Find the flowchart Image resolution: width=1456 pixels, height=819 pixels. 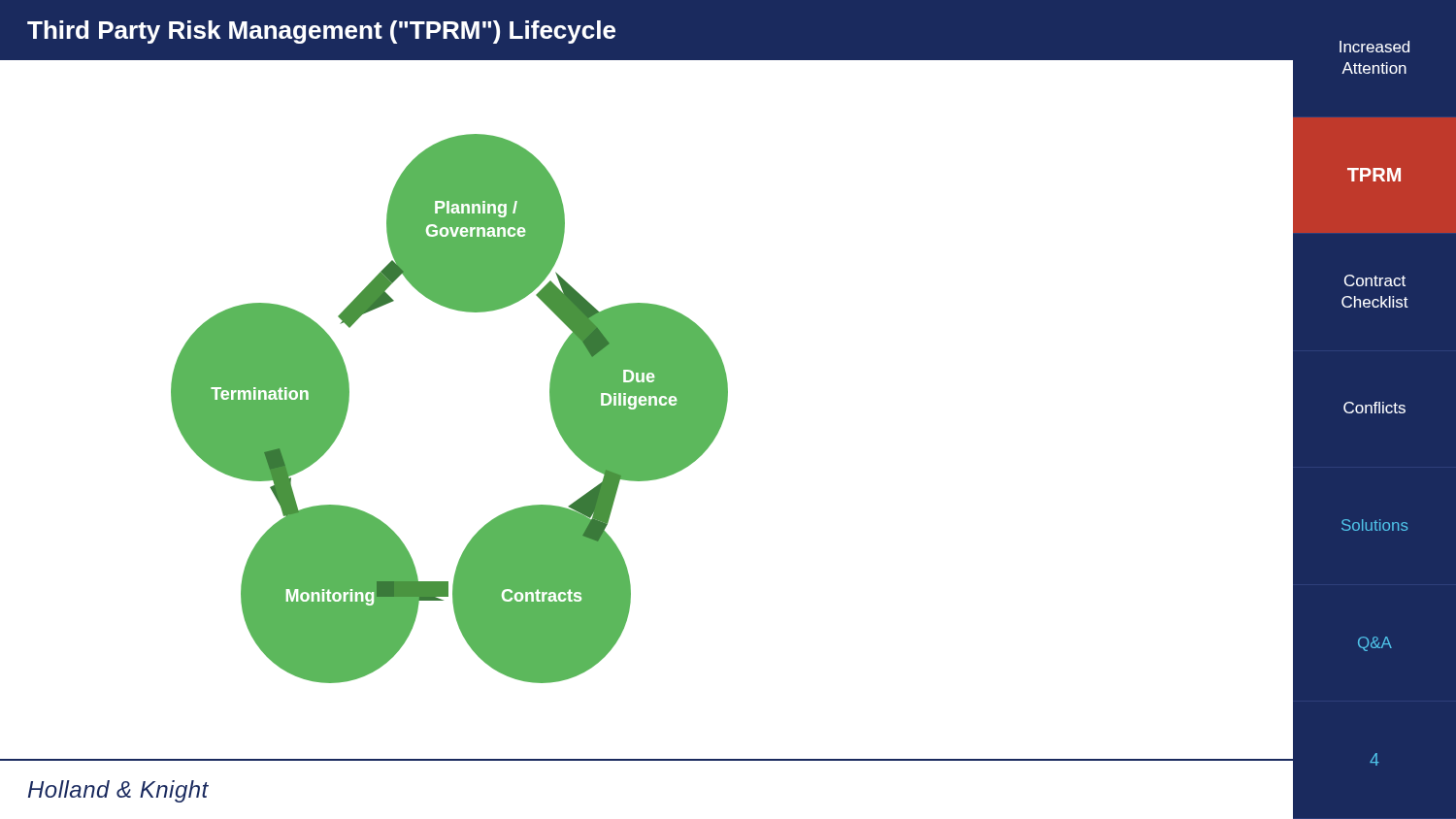pyautogui.click(x=646, y=410)
